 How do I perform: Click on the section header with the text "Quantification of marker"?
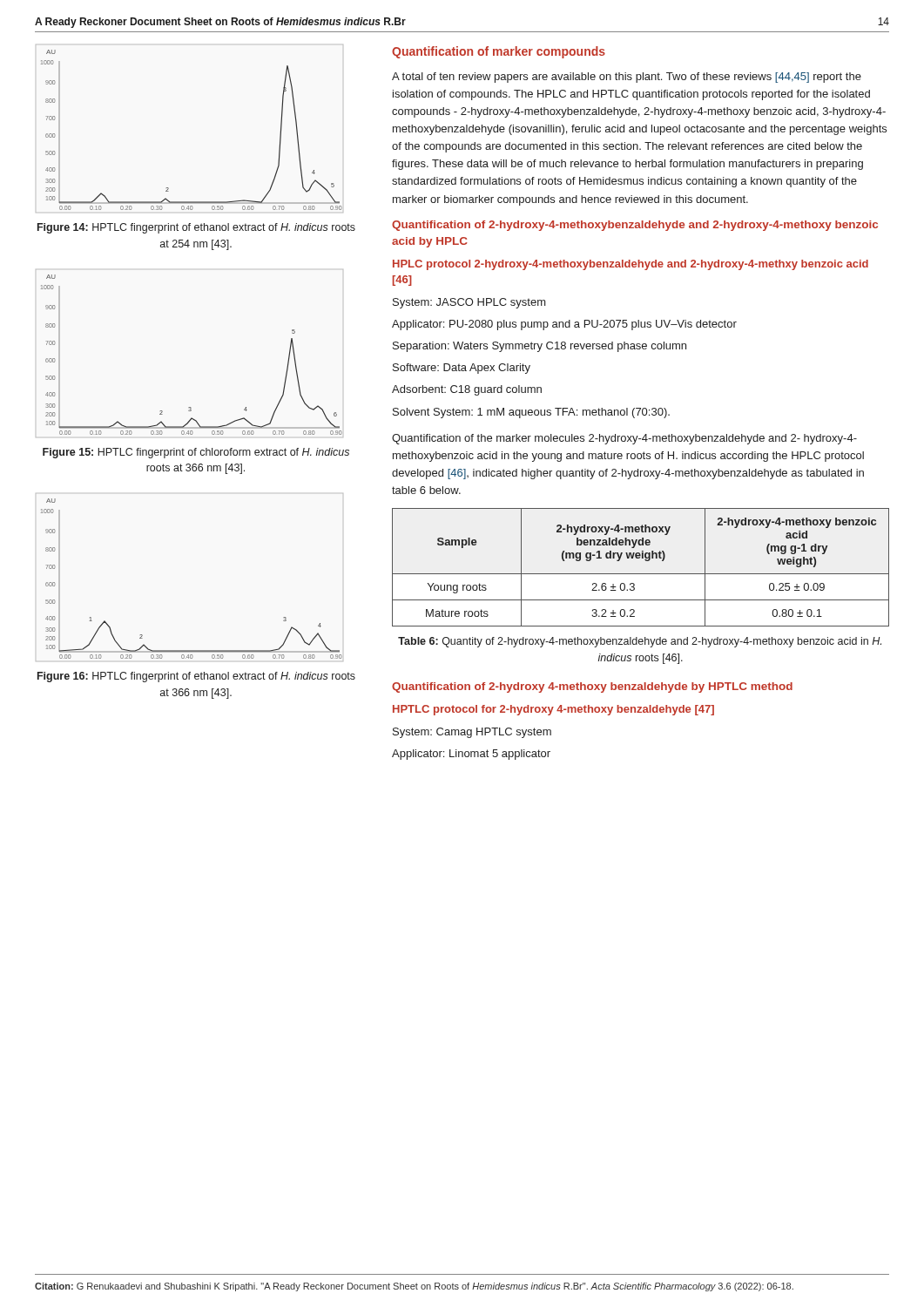(x=499, y=51)
